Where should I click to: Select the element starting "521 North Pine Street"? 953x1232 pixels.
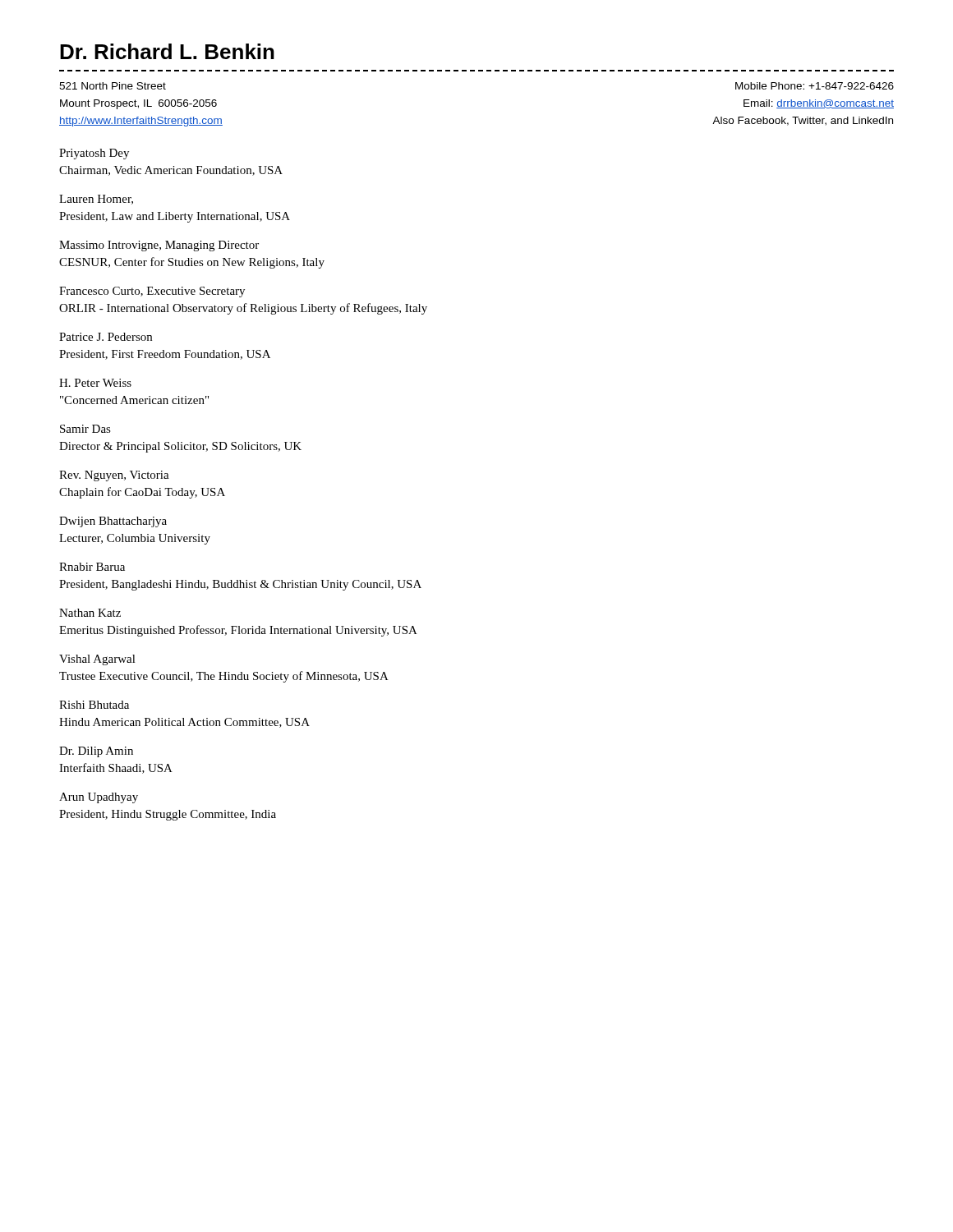point(115,87)
